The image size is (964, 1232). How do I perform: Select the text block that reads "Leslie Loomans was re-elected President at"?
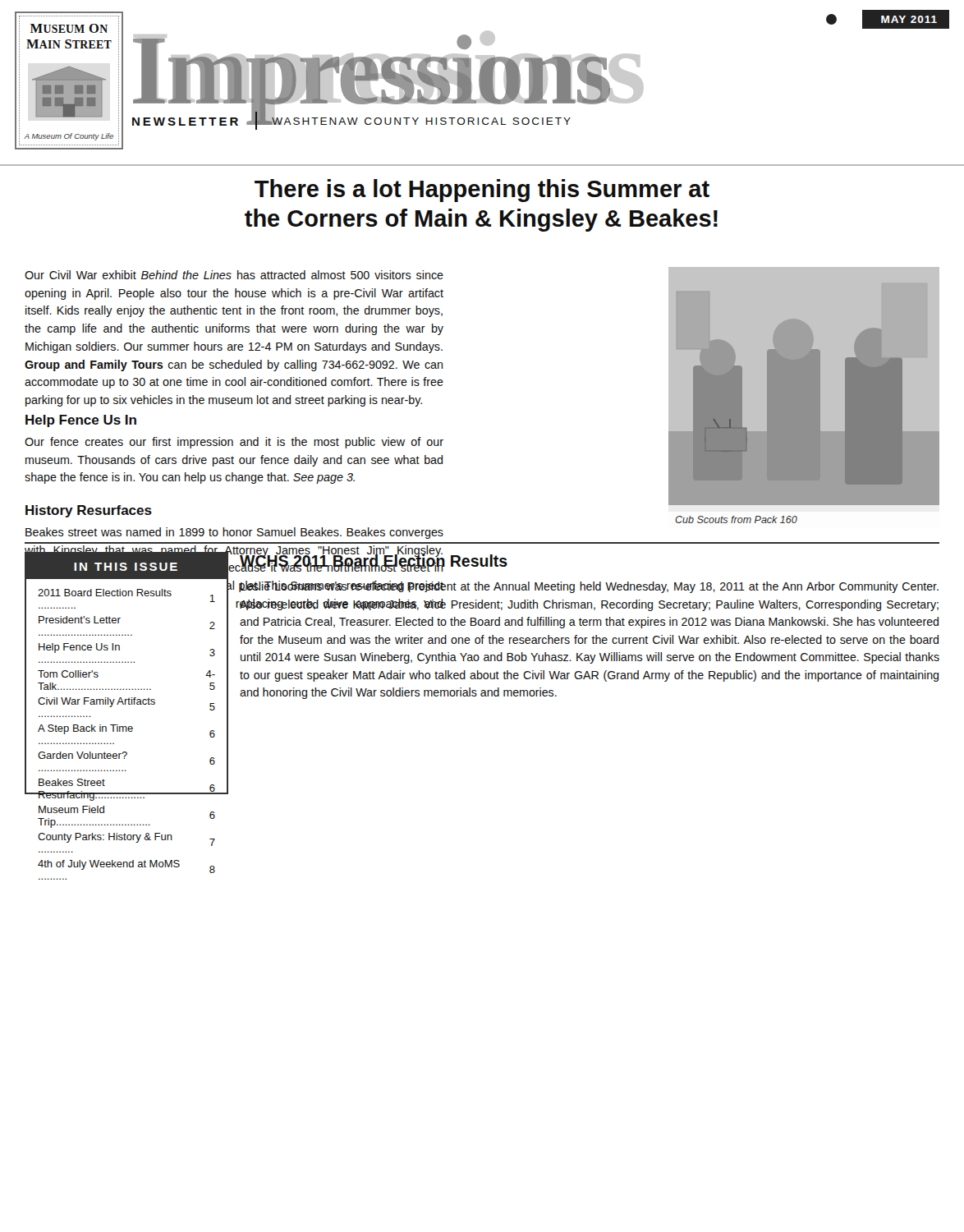(x=590, y=640)
